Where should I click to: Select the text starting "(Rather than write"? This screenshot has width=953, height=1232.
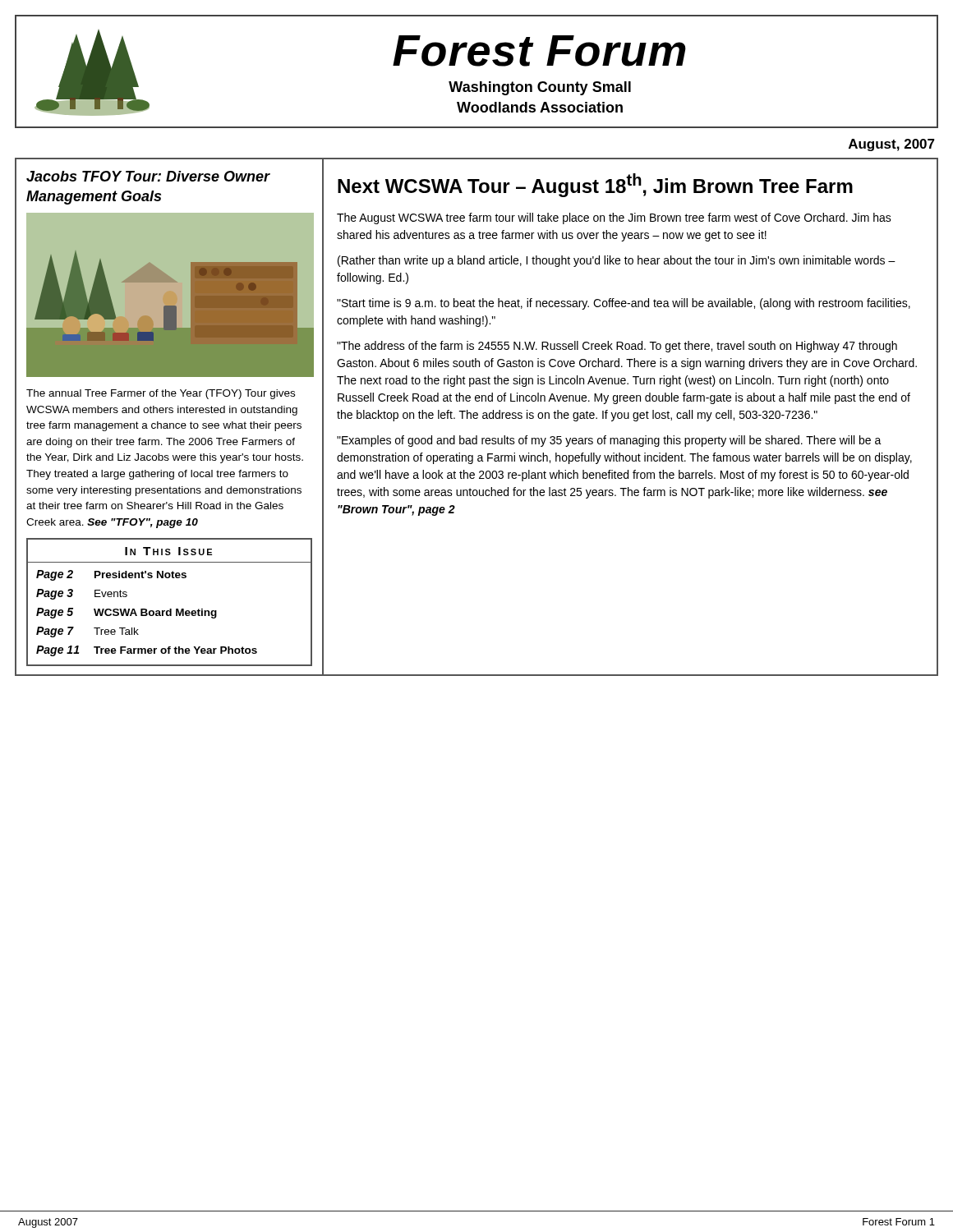coord(616,269)
